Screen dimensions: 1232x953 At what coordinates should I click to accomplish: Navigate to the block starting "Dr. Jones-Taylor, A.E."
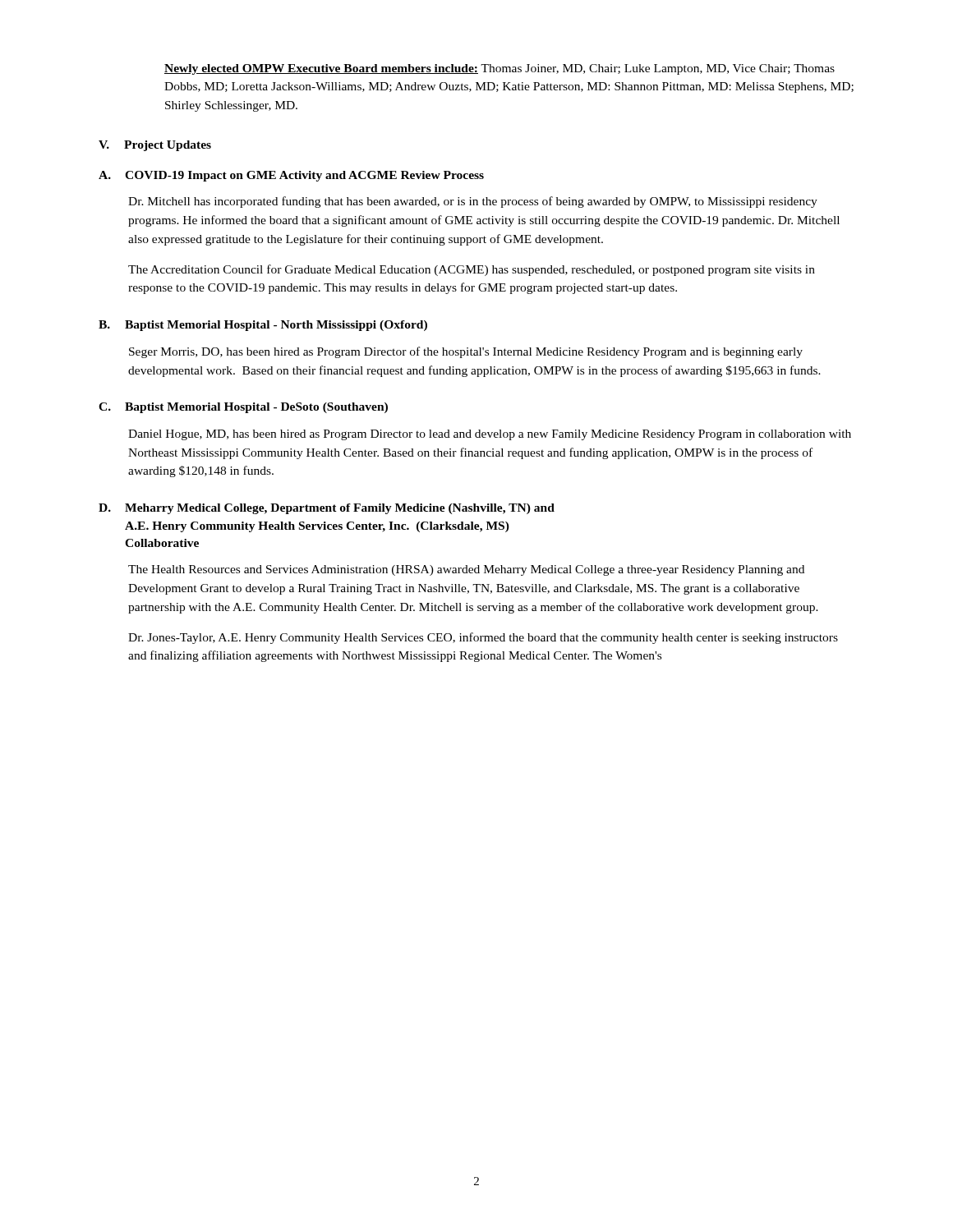pos(483,646)
